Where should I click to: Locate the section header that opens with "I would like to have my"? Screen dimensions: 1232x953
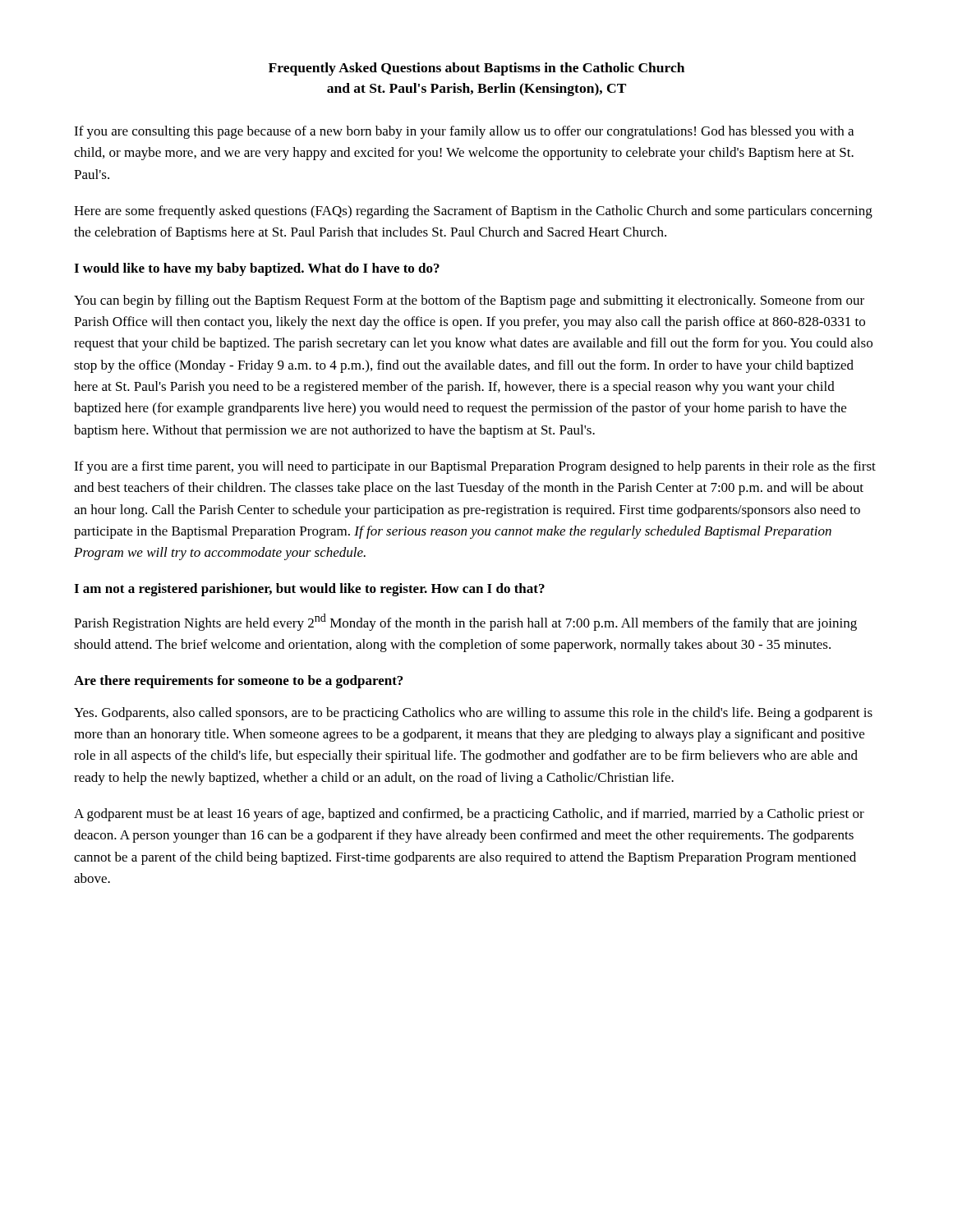(257, 268)
